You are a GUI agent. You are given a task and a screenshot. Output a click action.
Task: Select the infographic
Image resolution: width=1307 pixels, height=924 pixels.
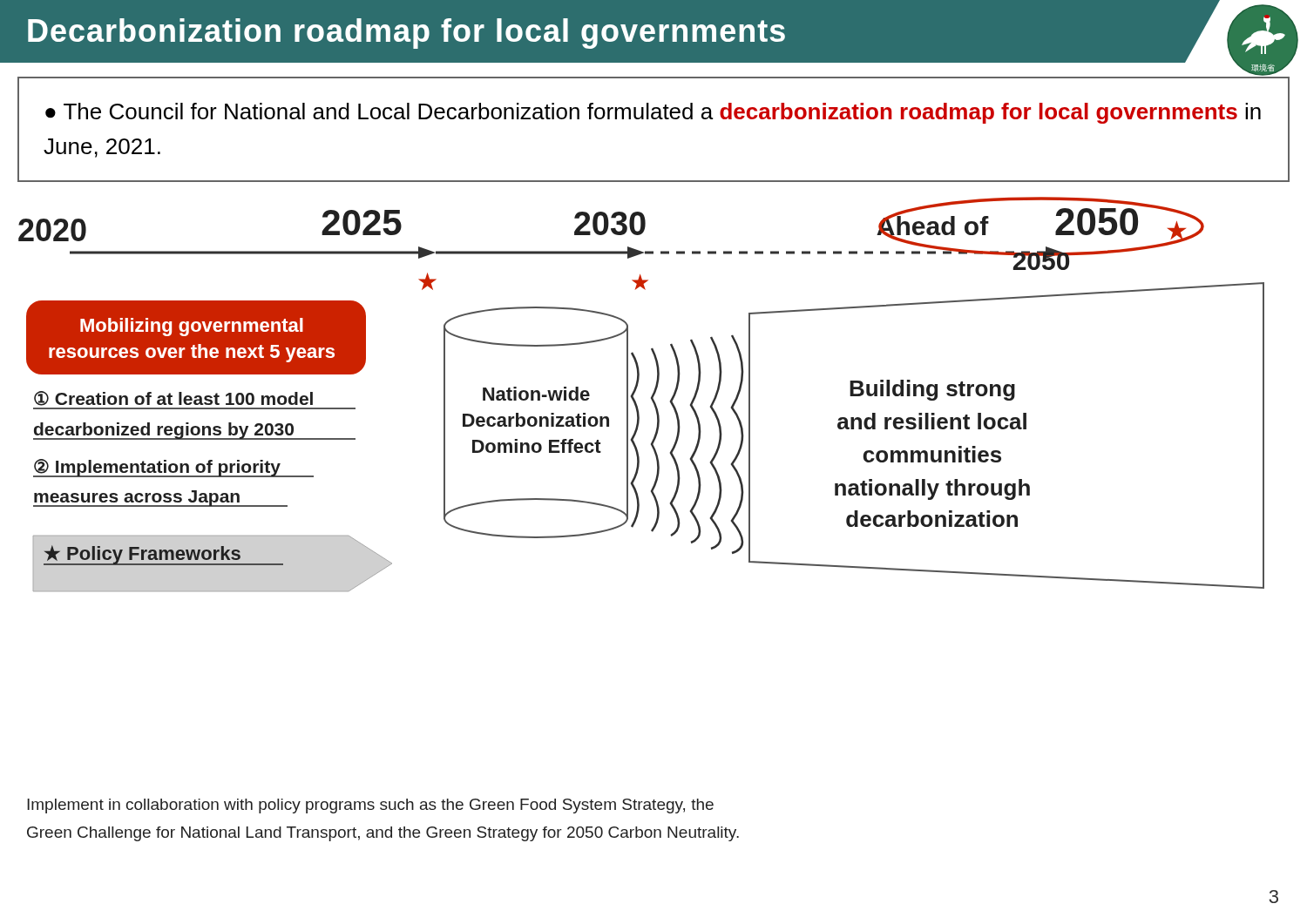(654, 418)
